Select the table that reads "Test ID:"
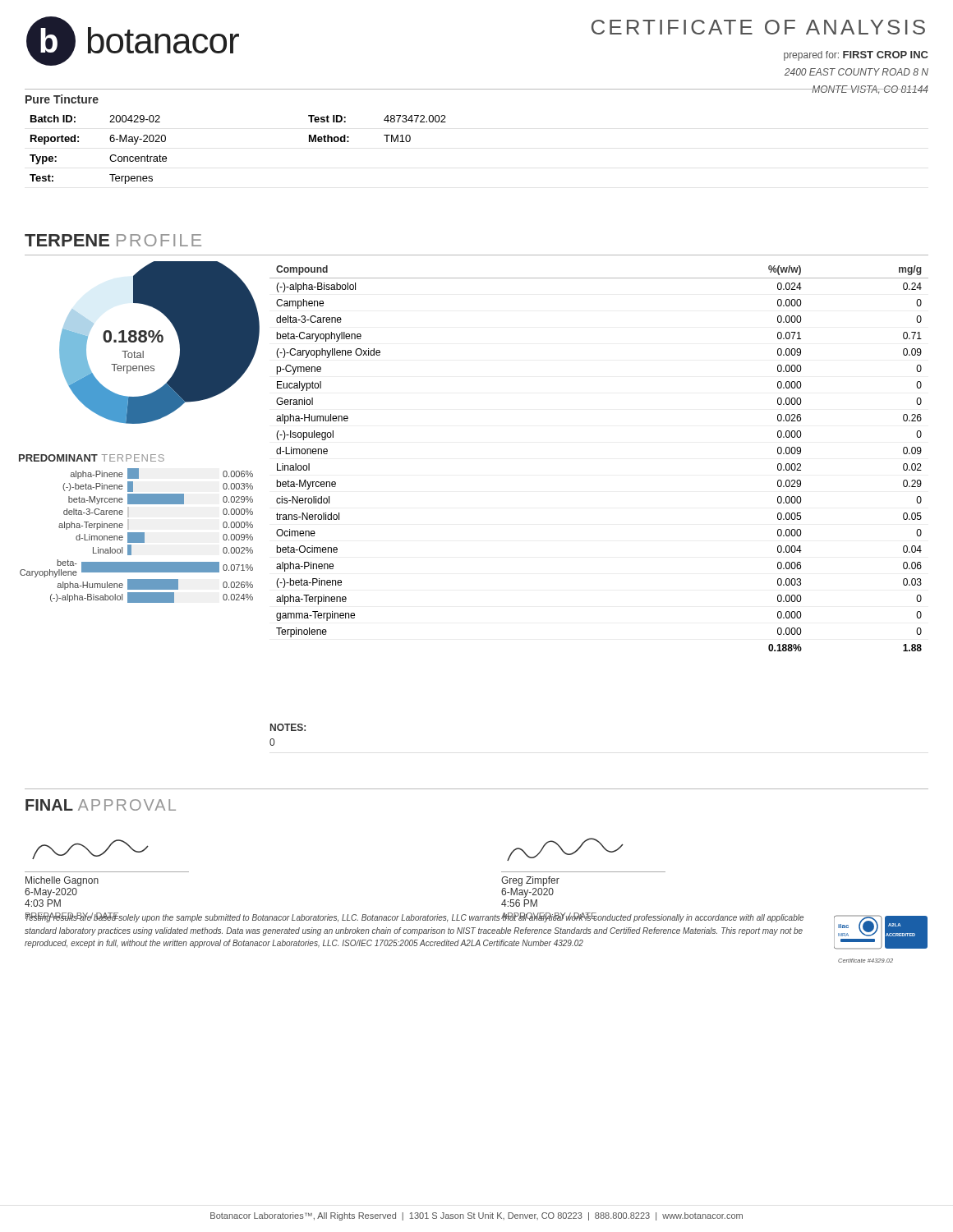 click(476, 149)
